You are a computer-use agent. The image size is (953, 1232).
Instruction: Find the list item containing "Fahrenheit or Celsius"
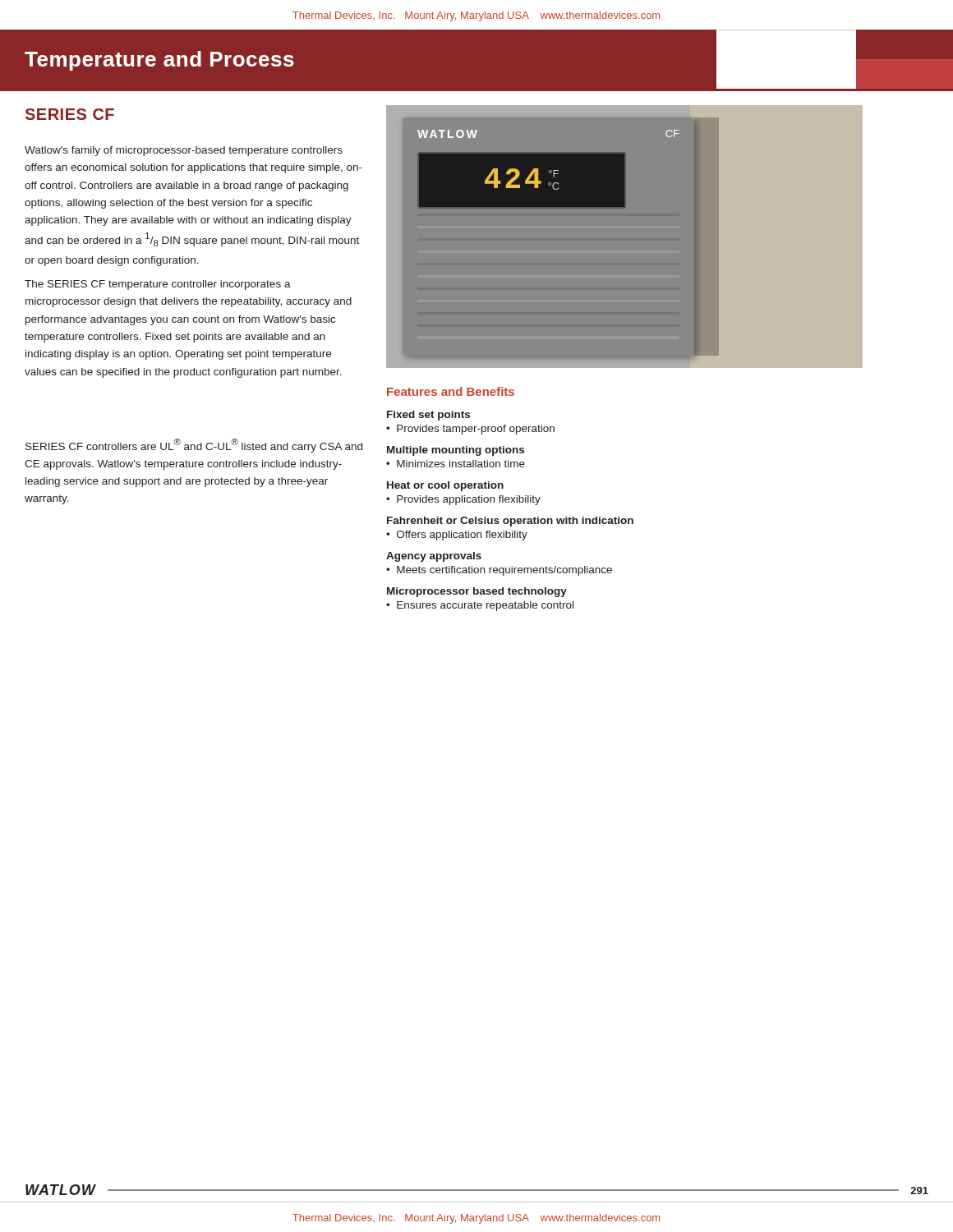tap(616, 527)
